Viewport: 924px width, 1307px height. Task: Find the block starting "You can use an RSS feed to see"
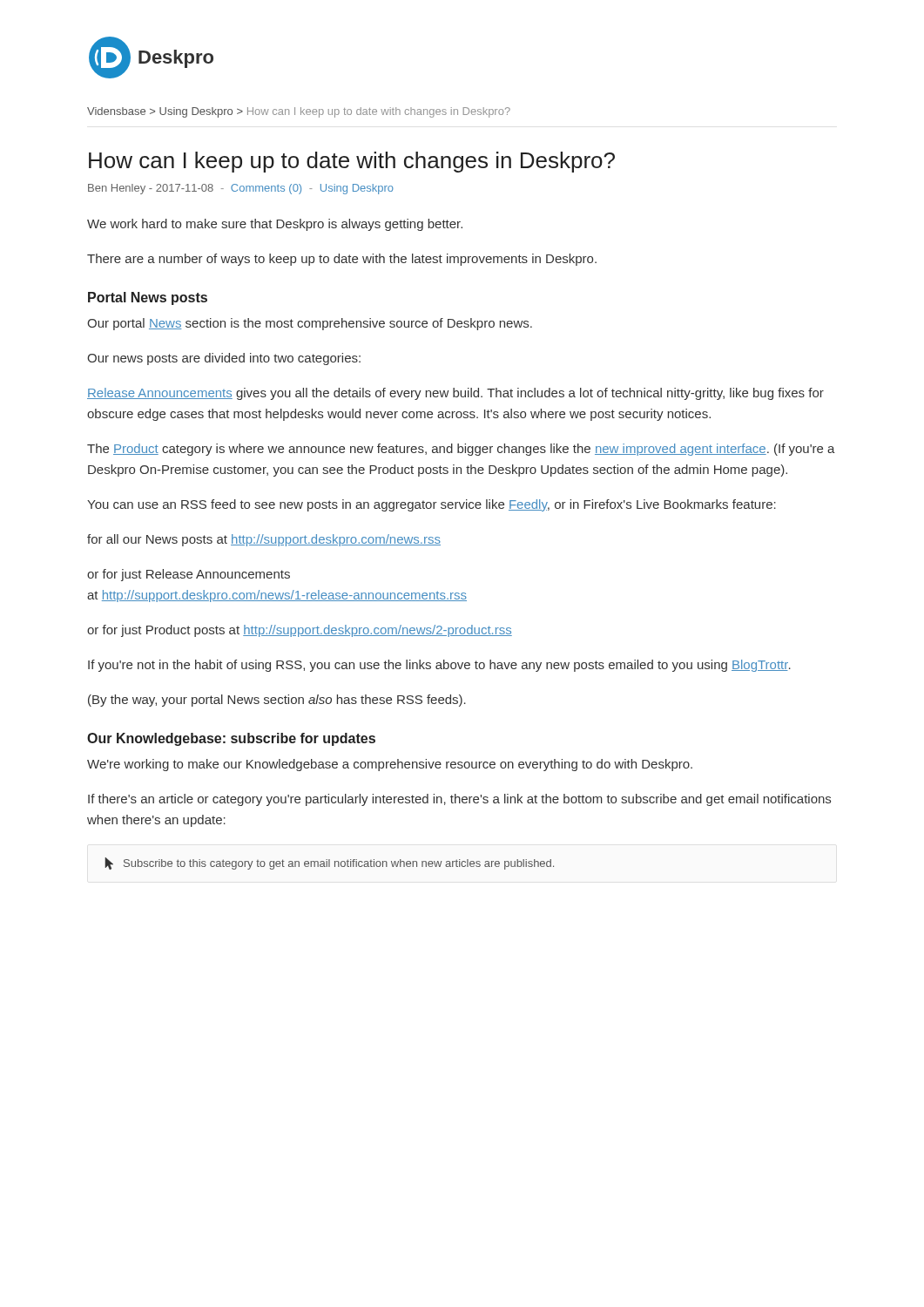[x=432, y=504]
